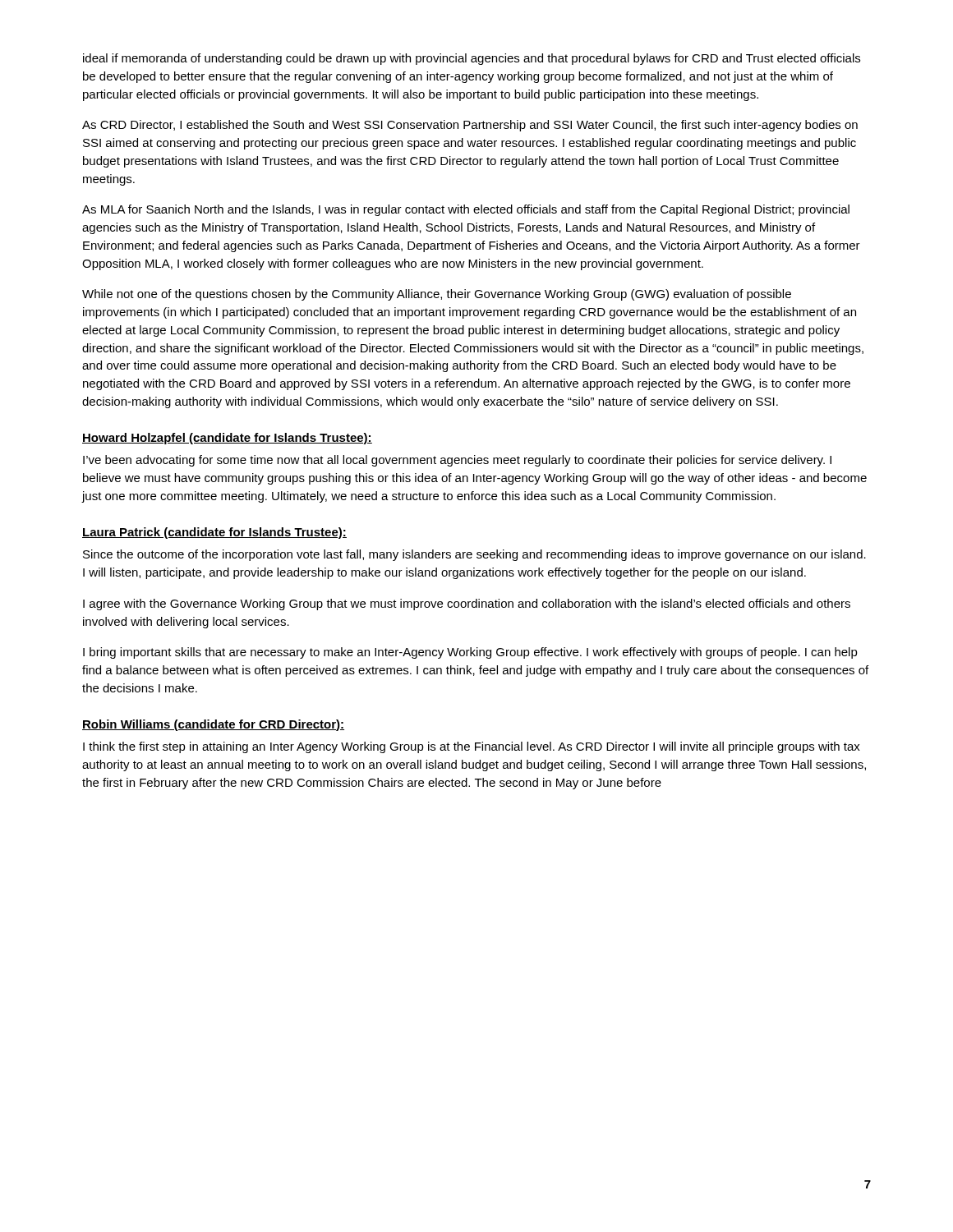Click the passage that begins "As CRD Director, I established the"
Image resolution: width=953 pixels, height=1232 pixels.
point(470,151)
